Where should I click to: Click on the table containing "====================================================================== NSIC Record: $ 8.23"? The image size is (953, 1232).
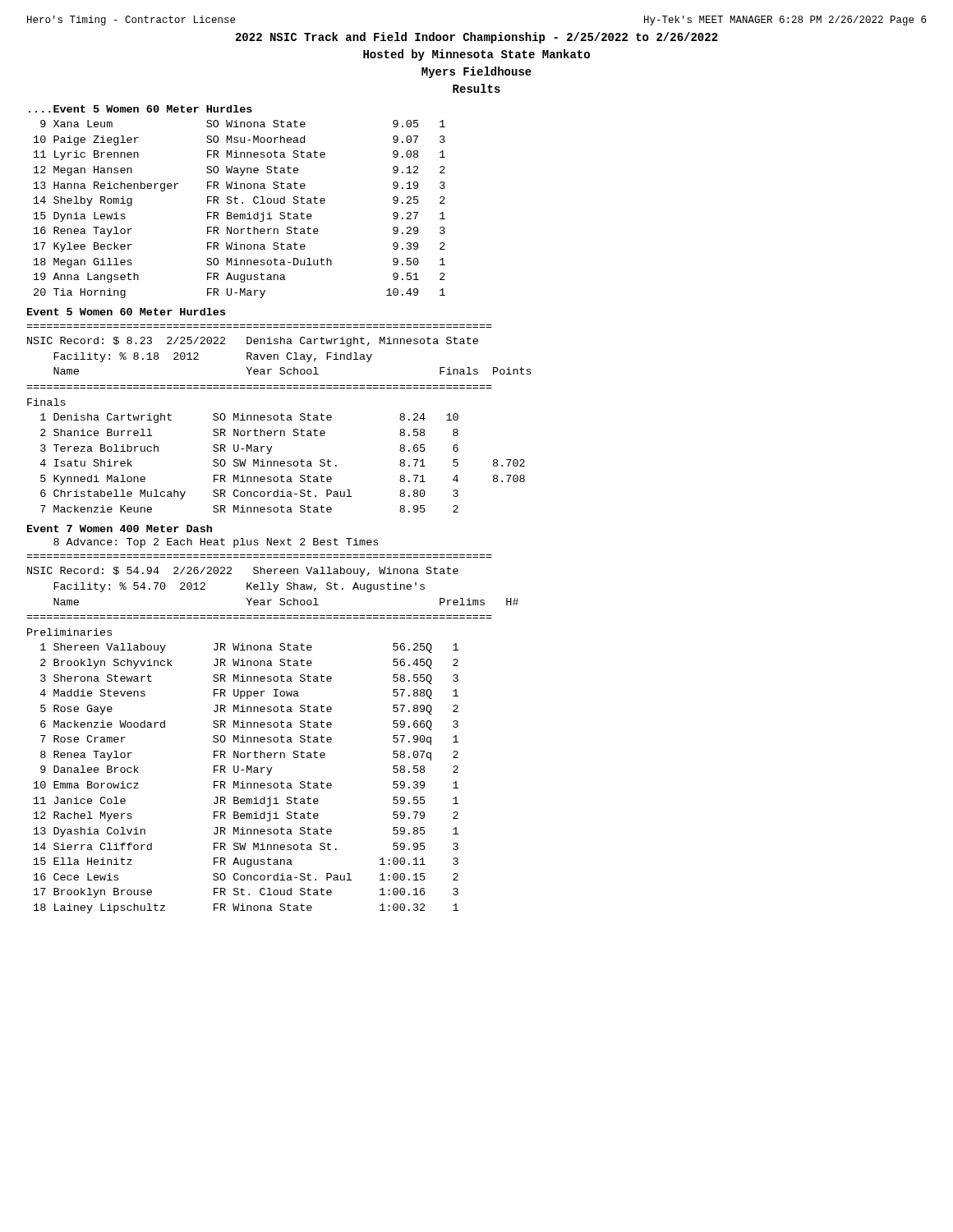tap(476, 419)
